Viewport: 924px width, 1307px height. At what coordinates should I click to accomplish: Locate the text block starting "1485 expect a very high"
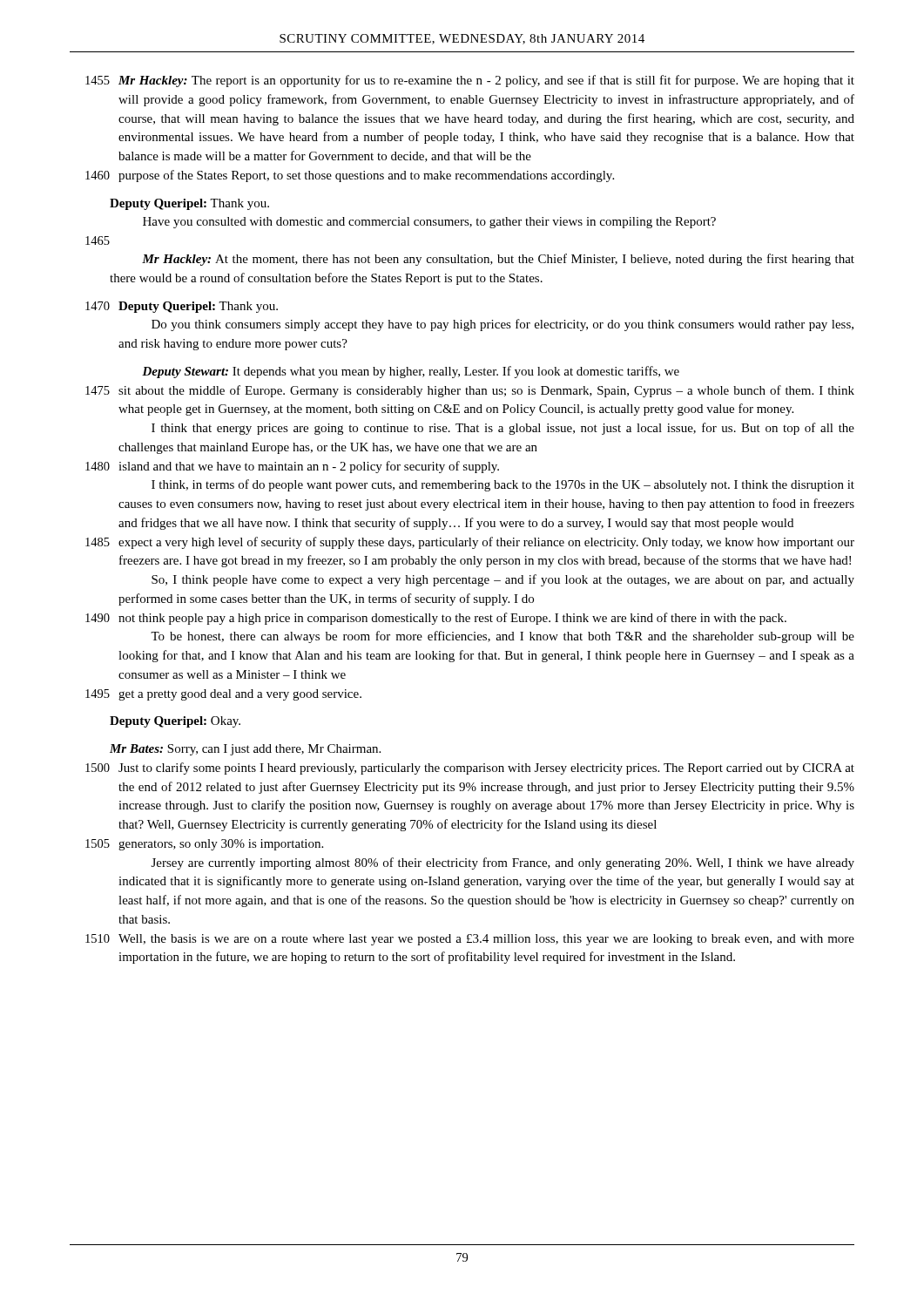462,571
